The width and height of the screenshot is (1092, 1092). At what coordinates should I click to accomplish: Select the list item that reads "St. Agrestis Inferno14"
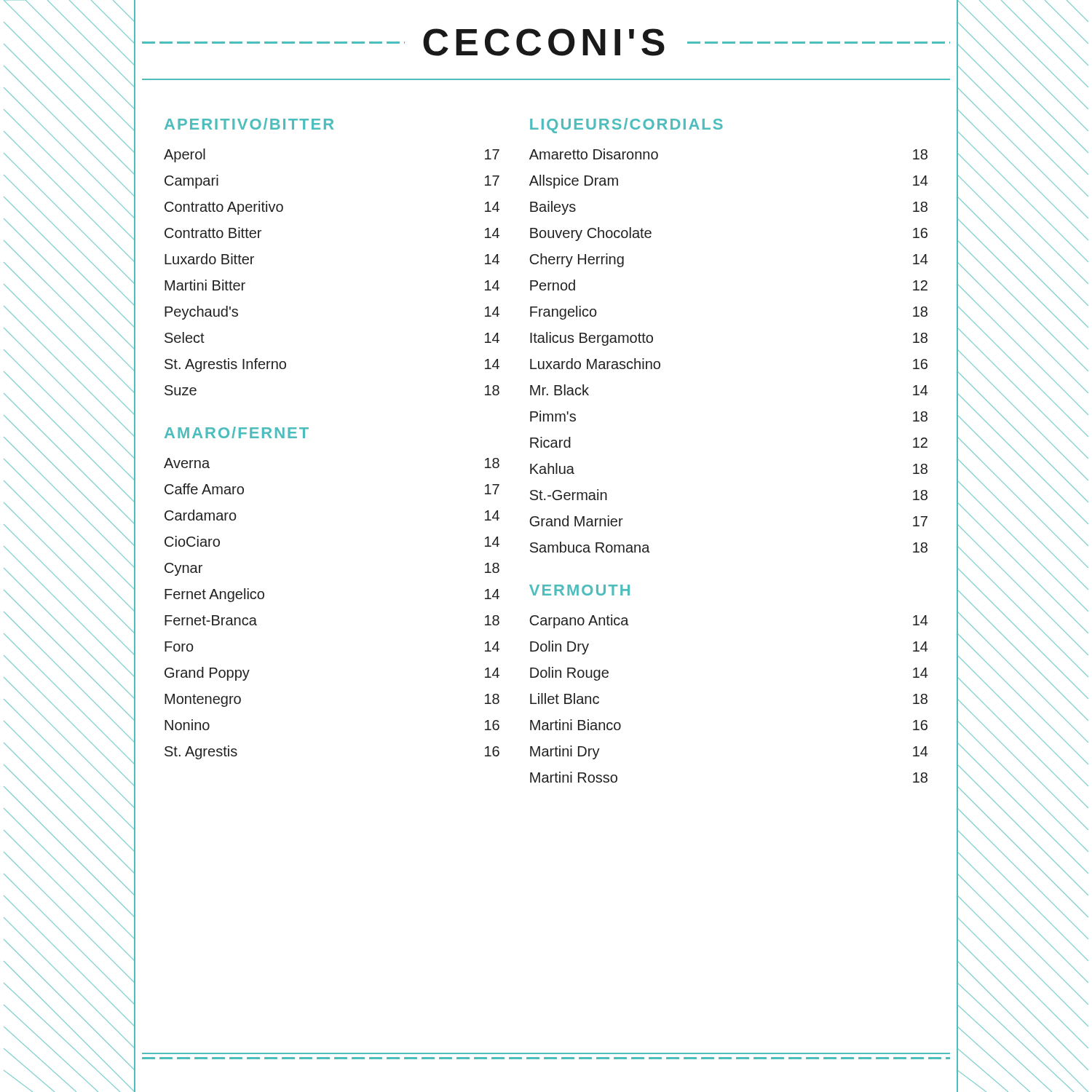(228, 365)
